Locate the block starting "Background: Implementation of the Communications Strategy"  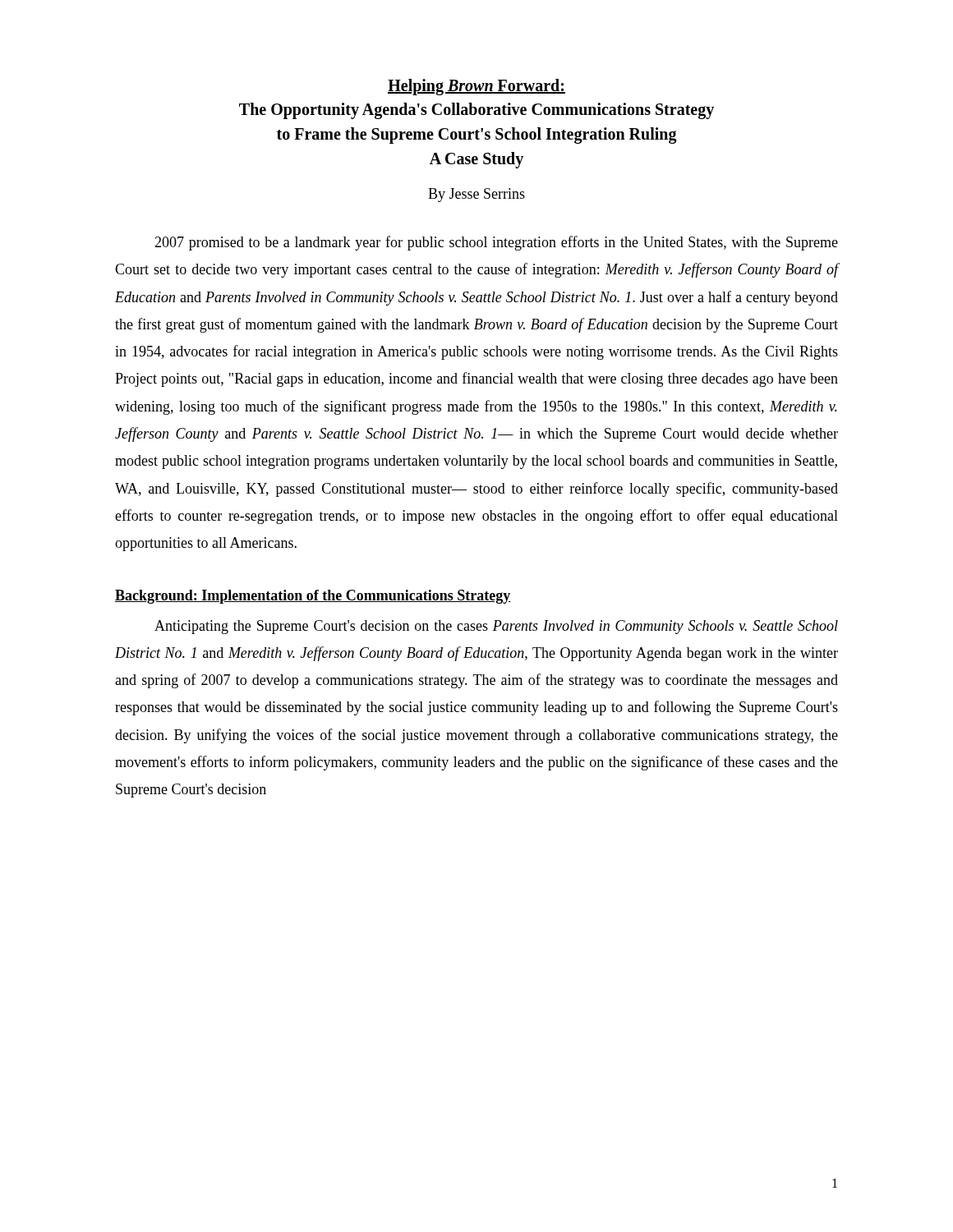tap(313, 595)
